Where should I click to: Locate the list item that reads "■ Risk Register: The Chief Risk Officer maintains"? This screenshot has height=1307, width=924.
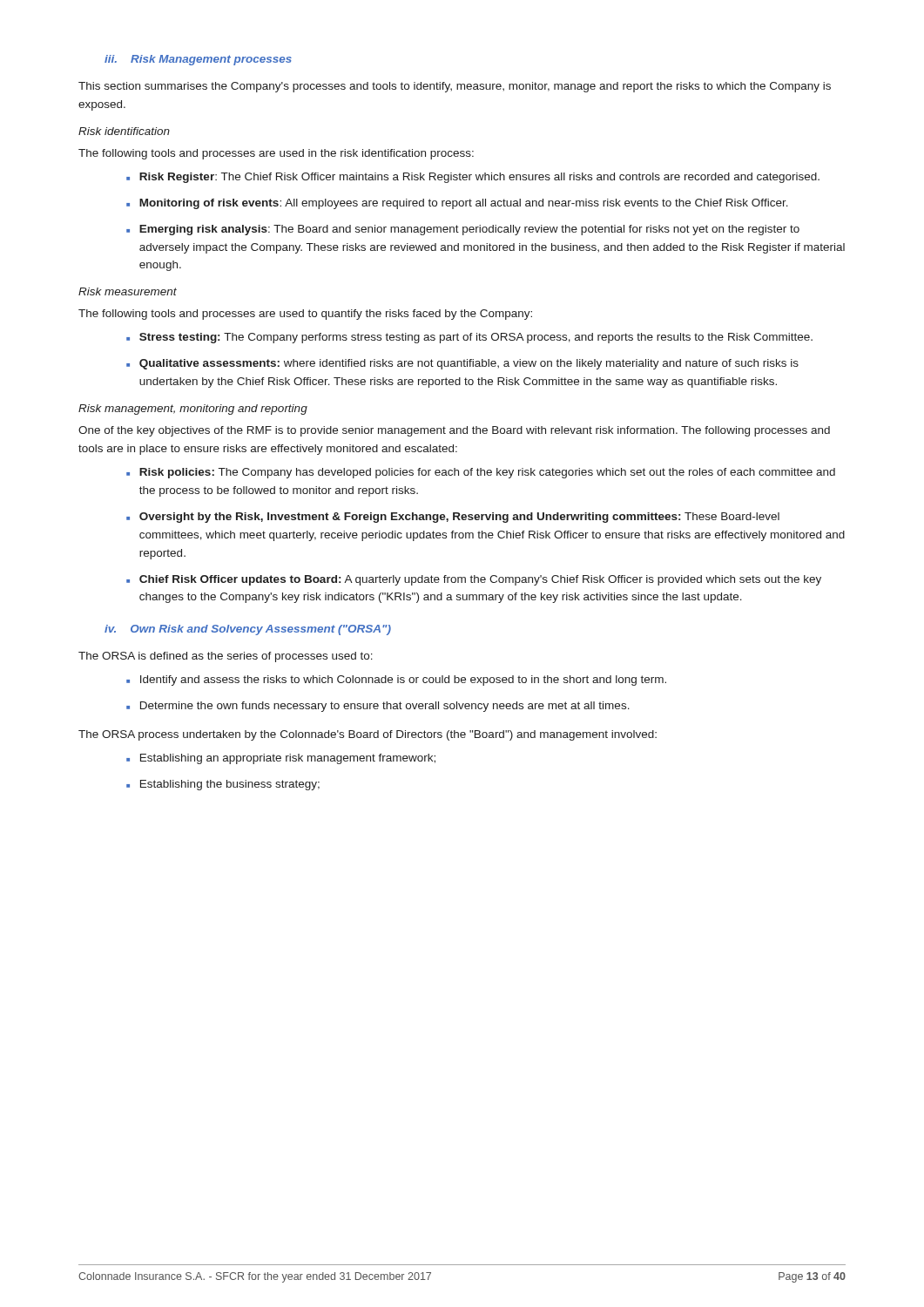[x=473, y=177]
